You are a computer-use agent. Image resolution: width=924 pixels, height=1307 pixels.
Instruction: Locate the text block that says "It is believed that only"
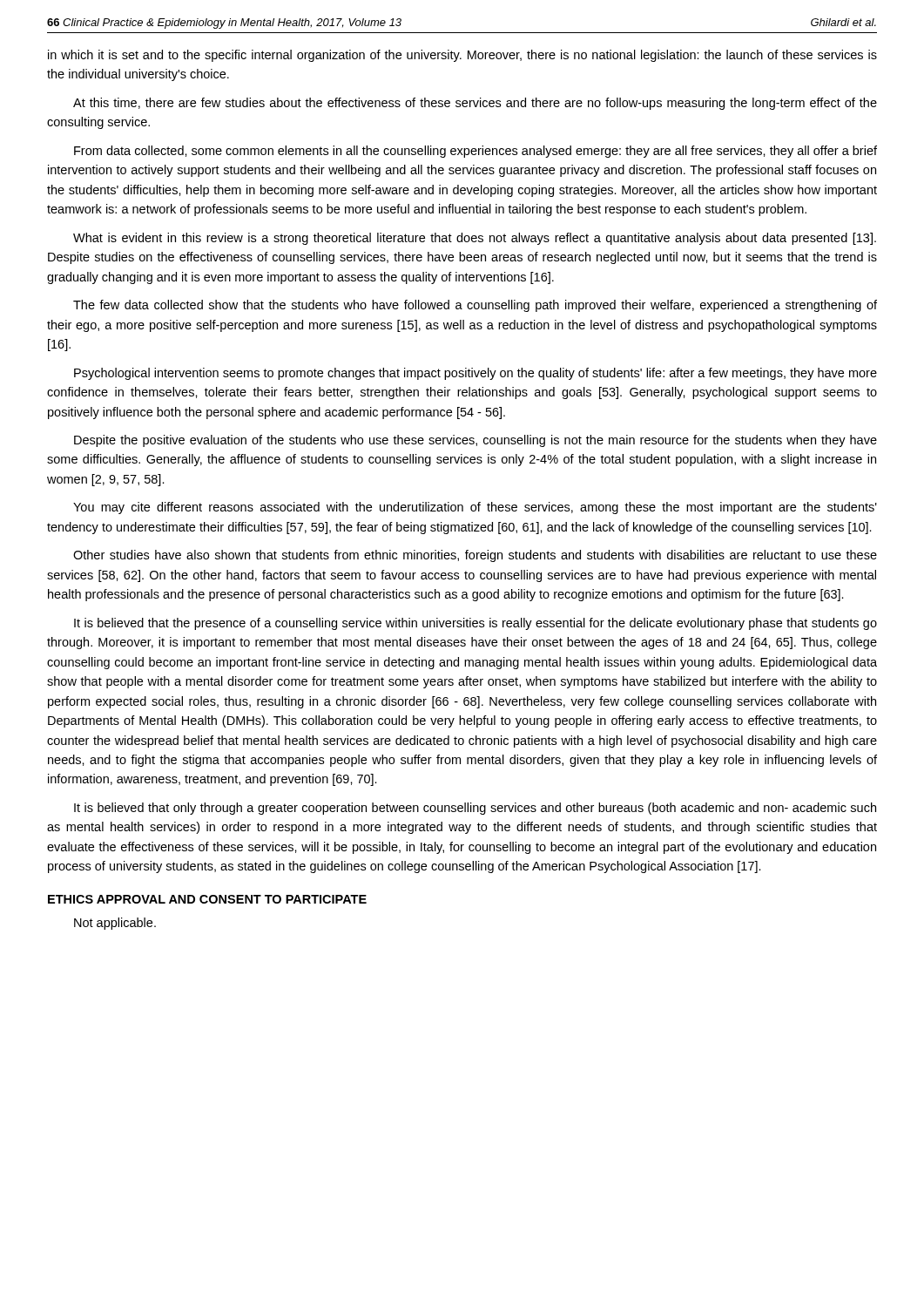tap(462, 837)
